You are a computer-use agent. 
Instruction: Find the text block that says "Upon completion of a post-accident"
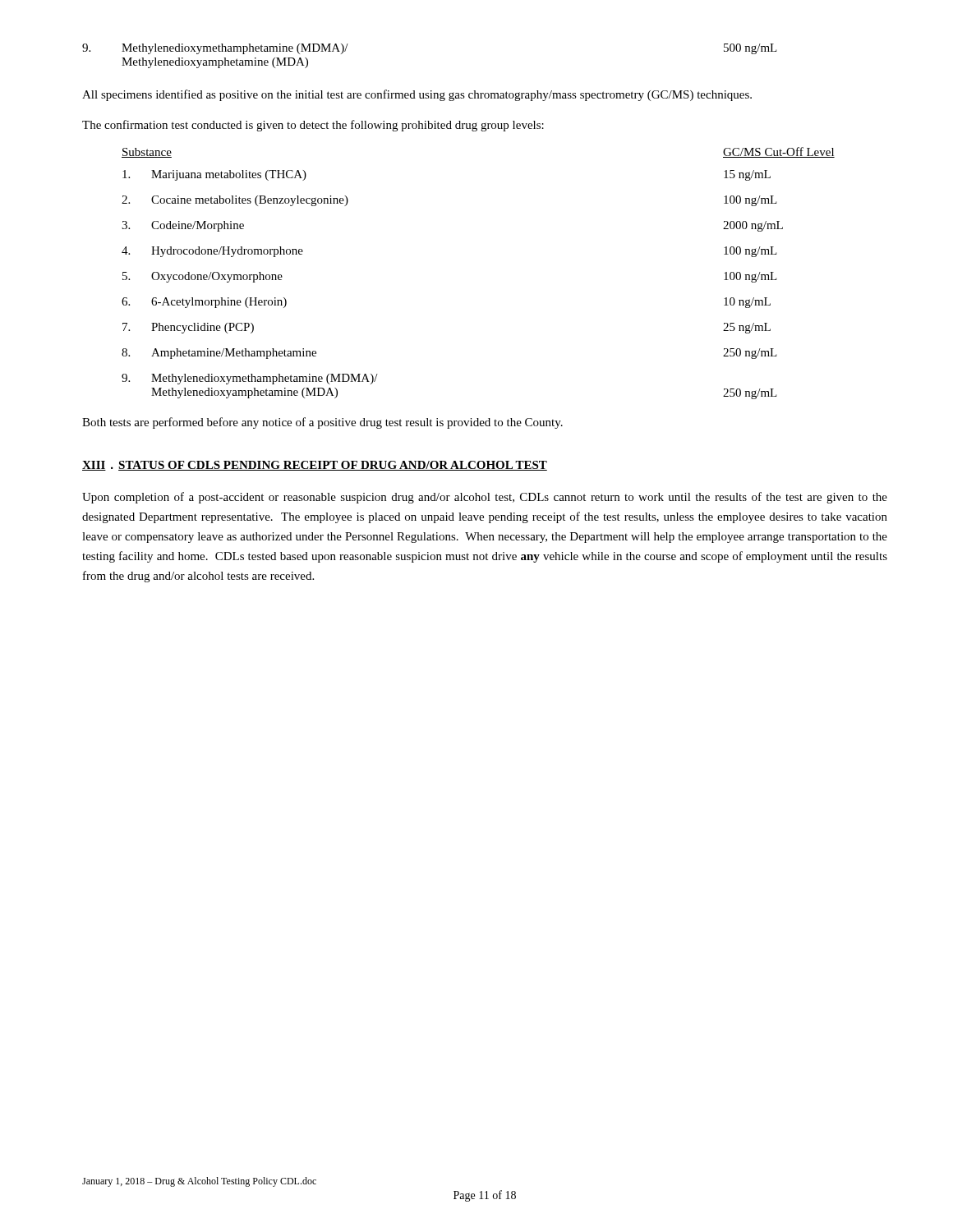(x=485, y=536)
